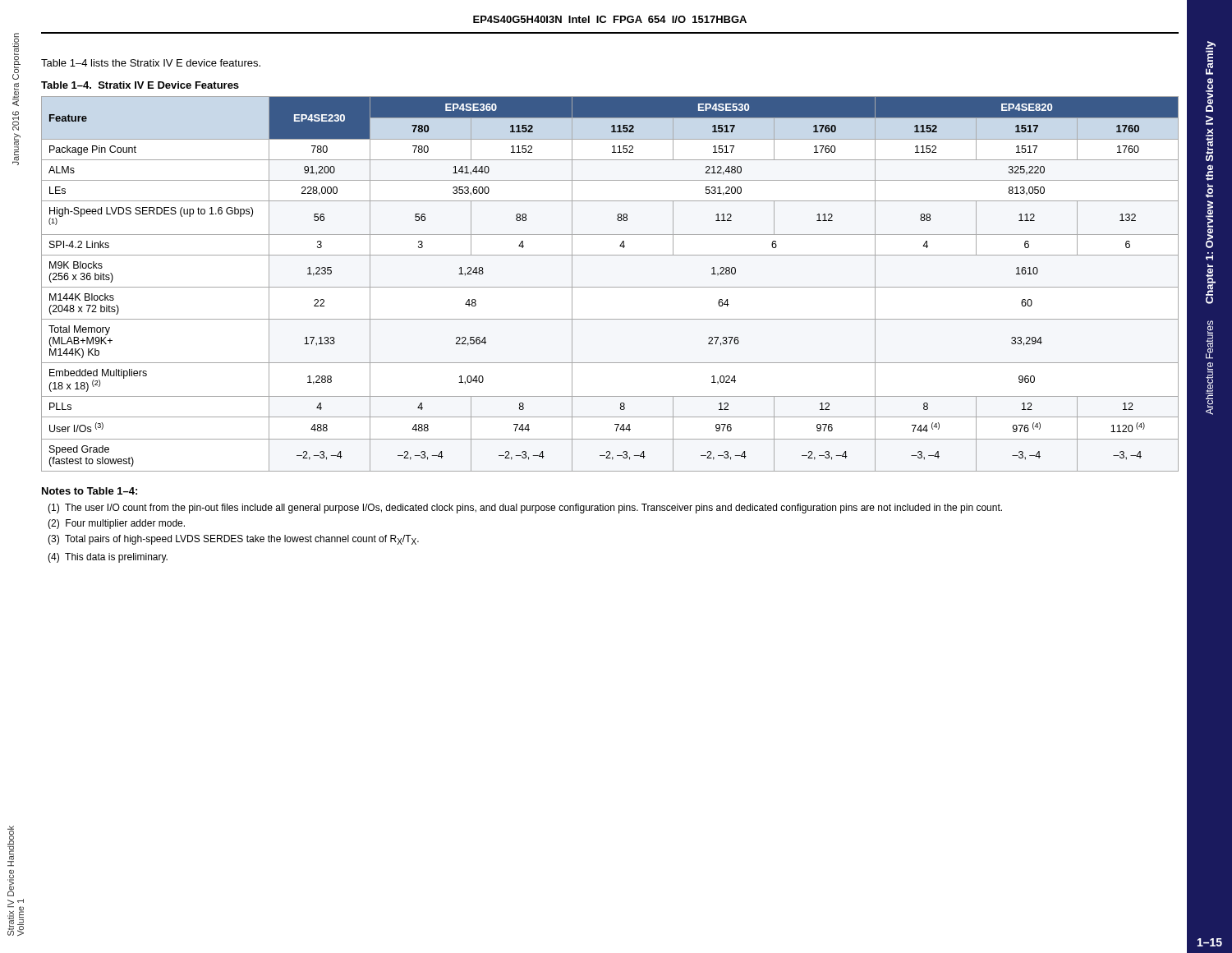
Task: Locate the caption with the text "Table 1–4. Stratix IV E"
Action: click(x=140, y=85)
